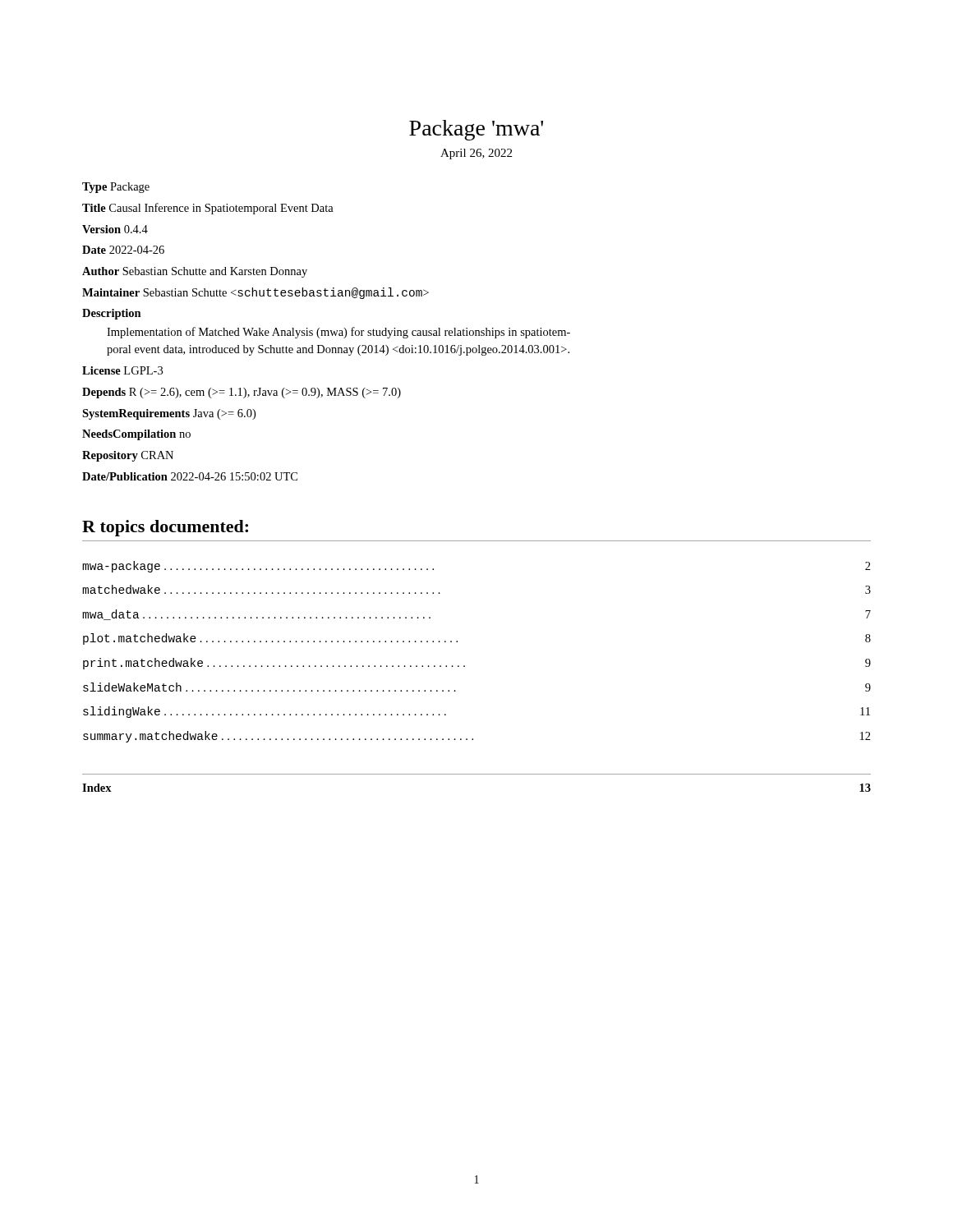Point to the block beginning "Implementation of Matched"
This screenshot has height=1232, width=953.
coord(339,340)
